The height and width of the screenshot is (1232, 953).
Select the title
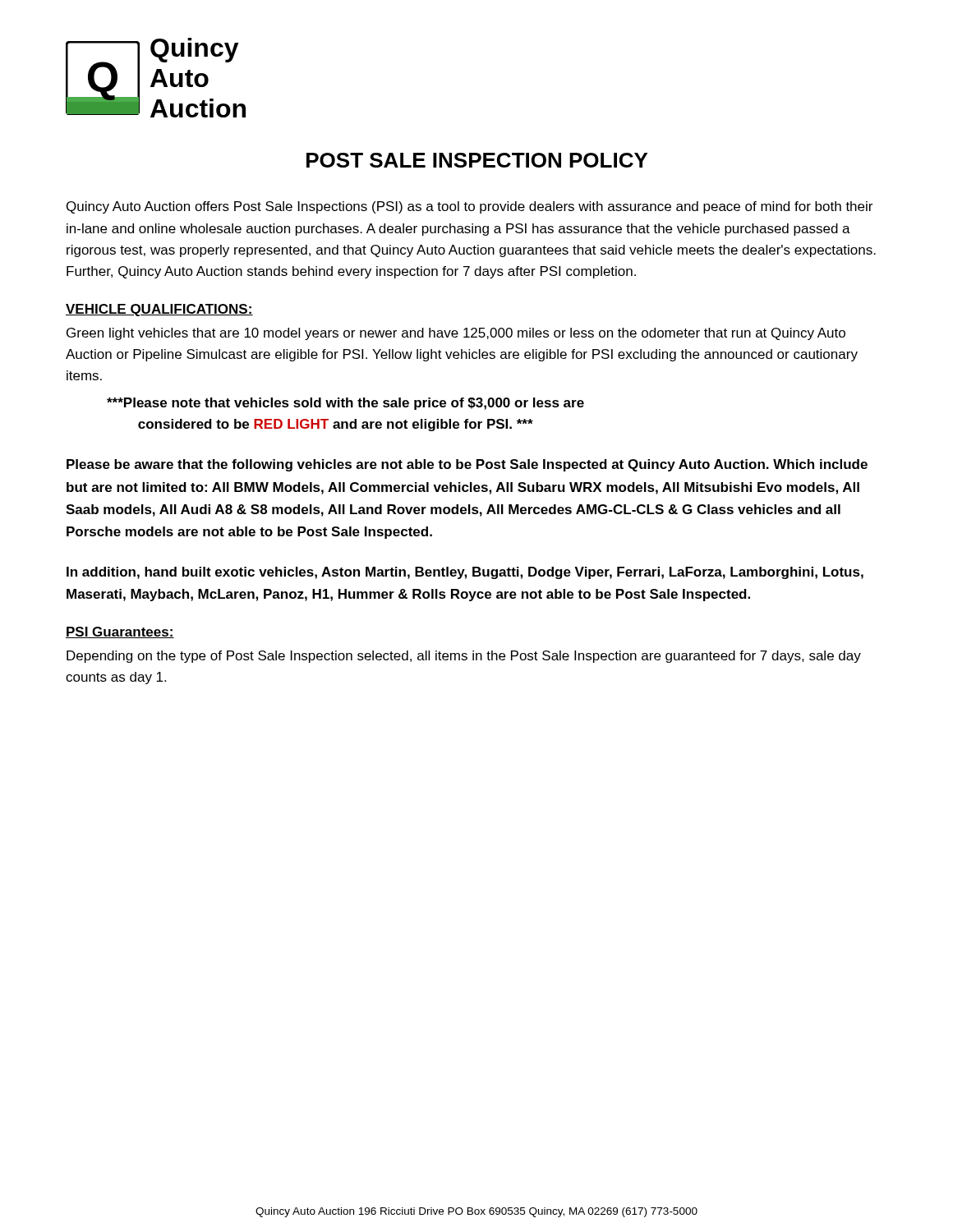[476, 161]
